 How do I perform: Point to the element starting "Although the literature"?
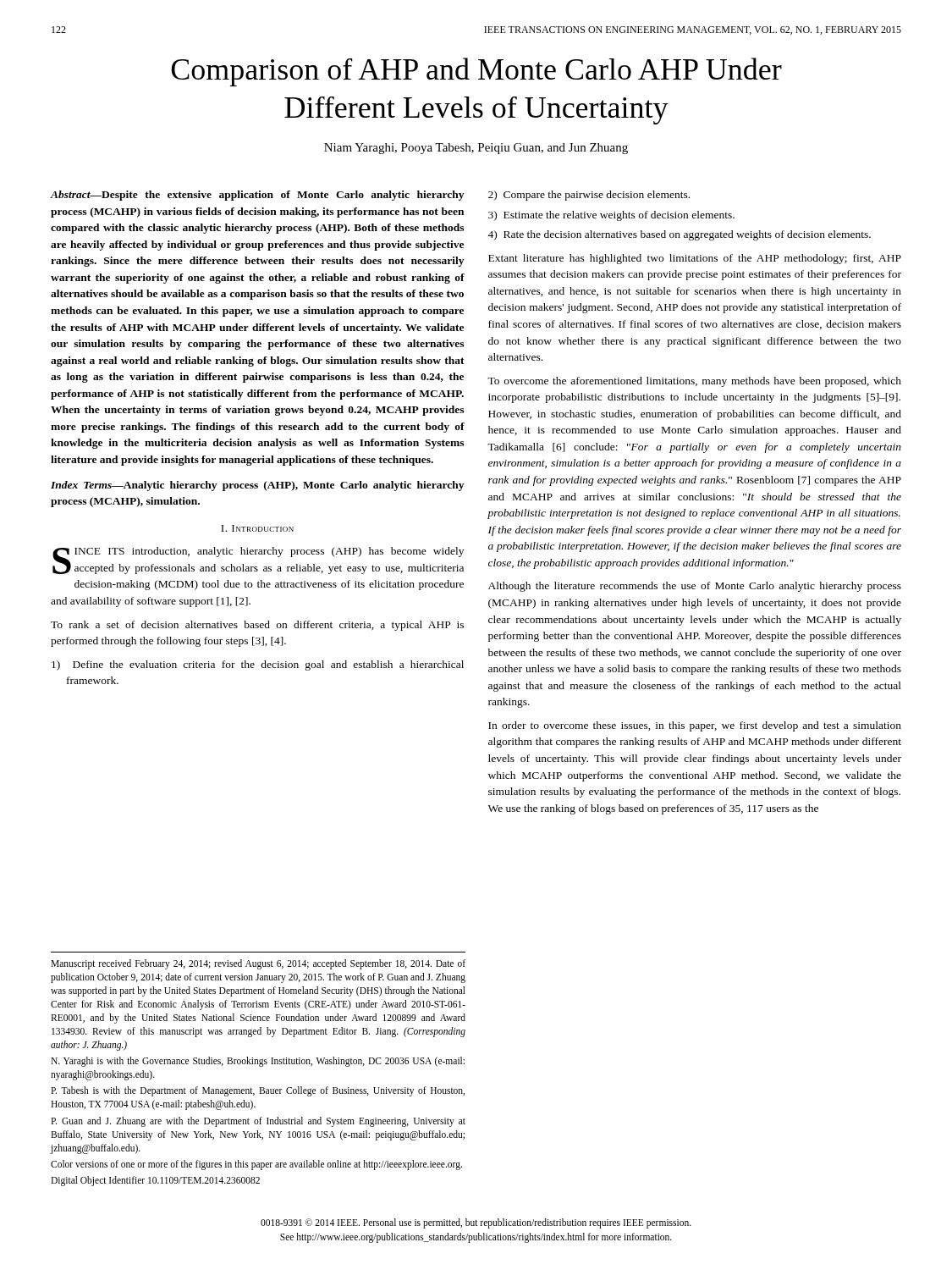695,644
